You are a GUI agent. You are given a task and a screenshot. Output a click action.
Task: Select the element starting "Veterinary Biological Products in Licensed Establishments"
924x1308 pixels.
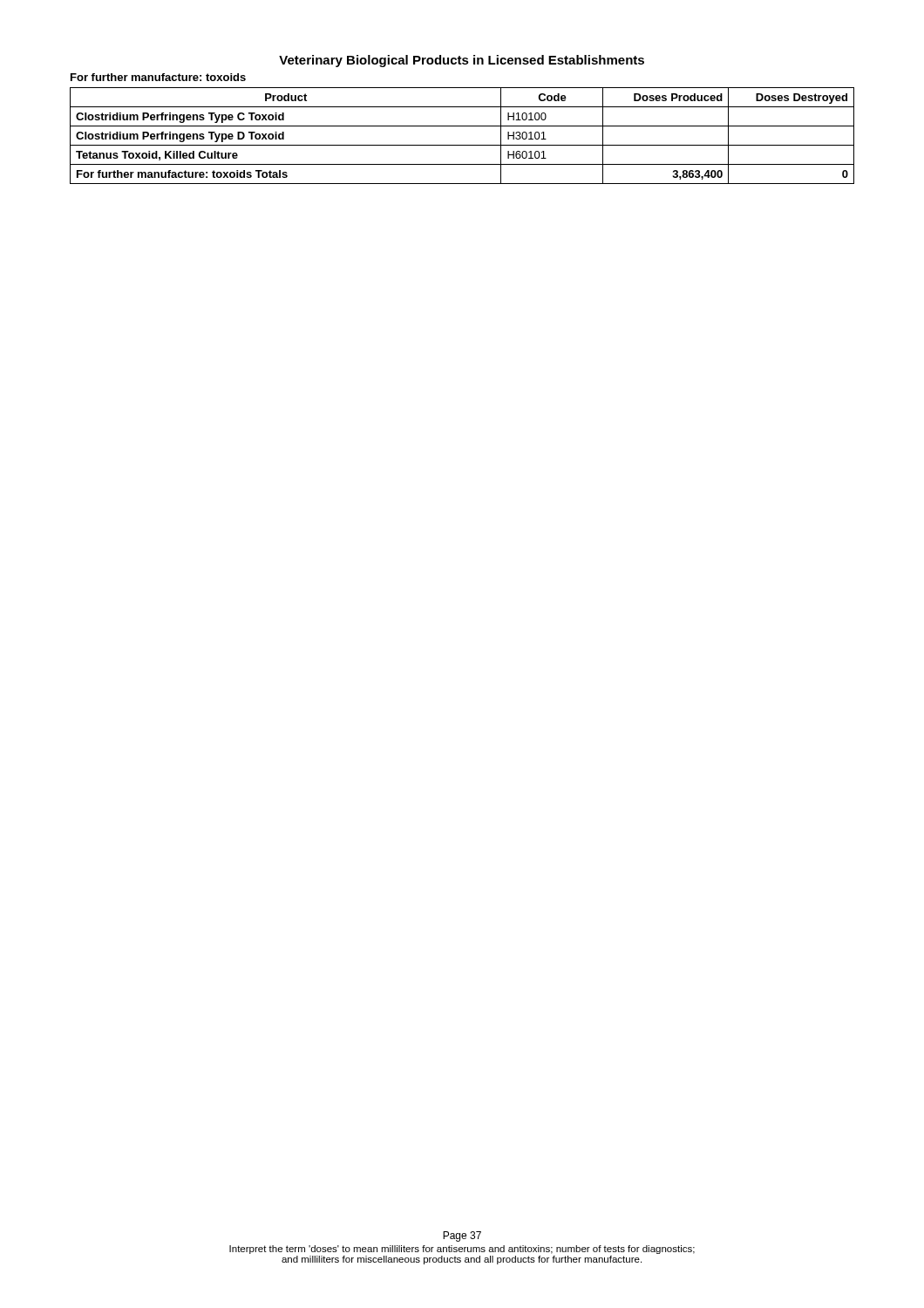(x=462, y=60)
